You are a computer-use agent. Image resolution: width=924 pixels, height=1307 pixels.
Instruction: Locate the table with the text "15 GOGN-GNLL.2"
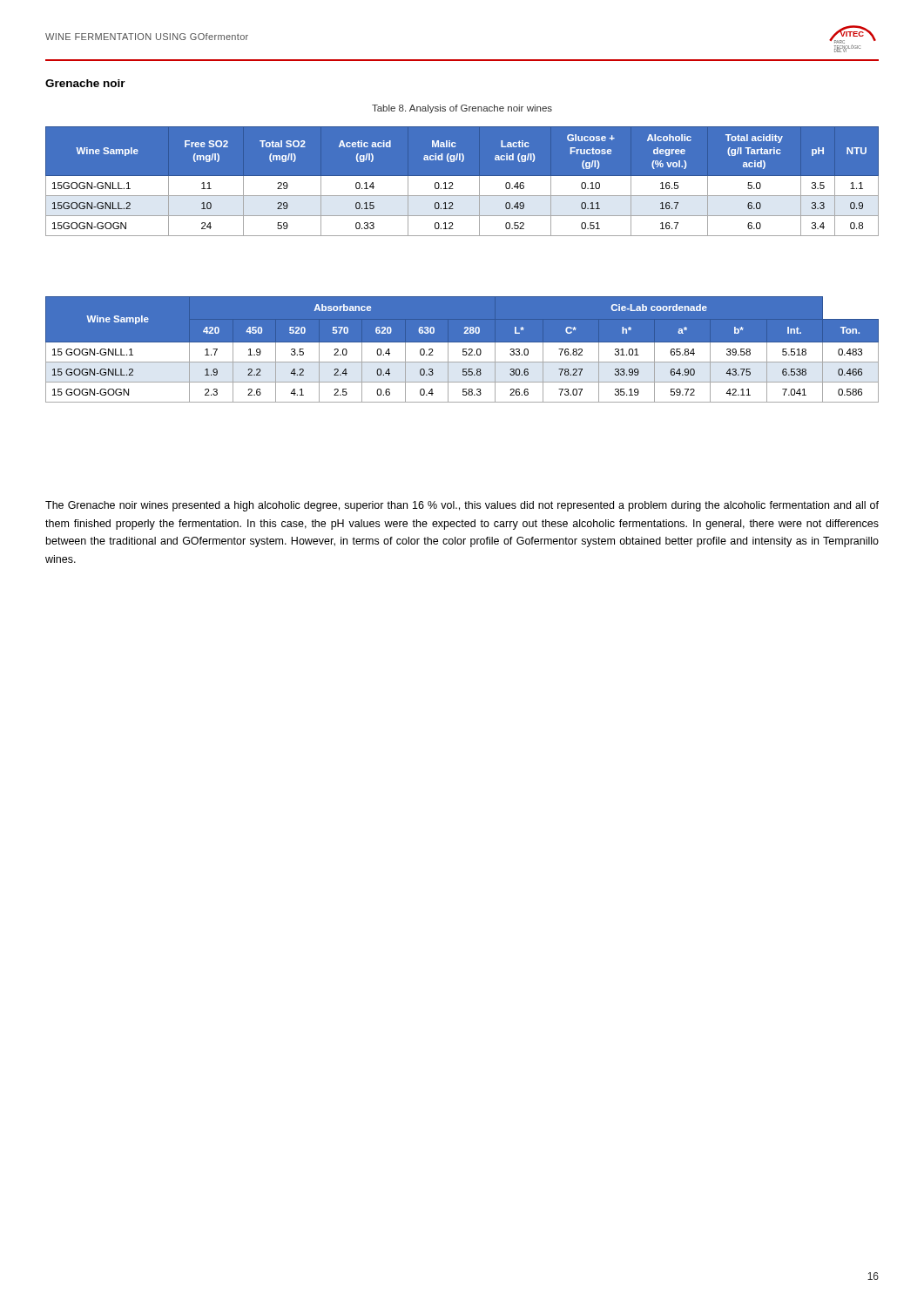tap(462, 349)
